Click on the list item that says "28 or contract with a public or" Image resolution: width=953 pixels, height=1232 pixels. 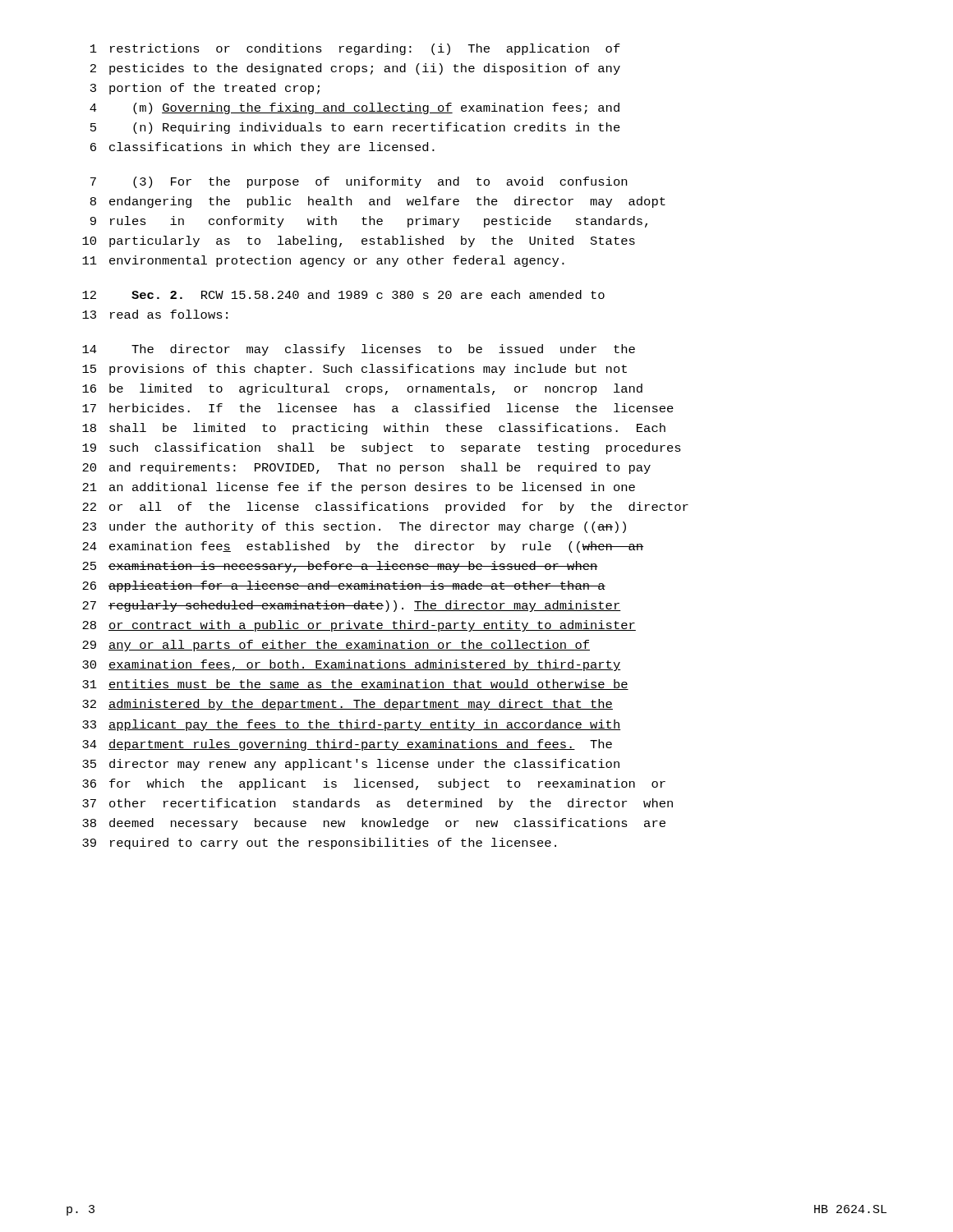coord(476,626)
